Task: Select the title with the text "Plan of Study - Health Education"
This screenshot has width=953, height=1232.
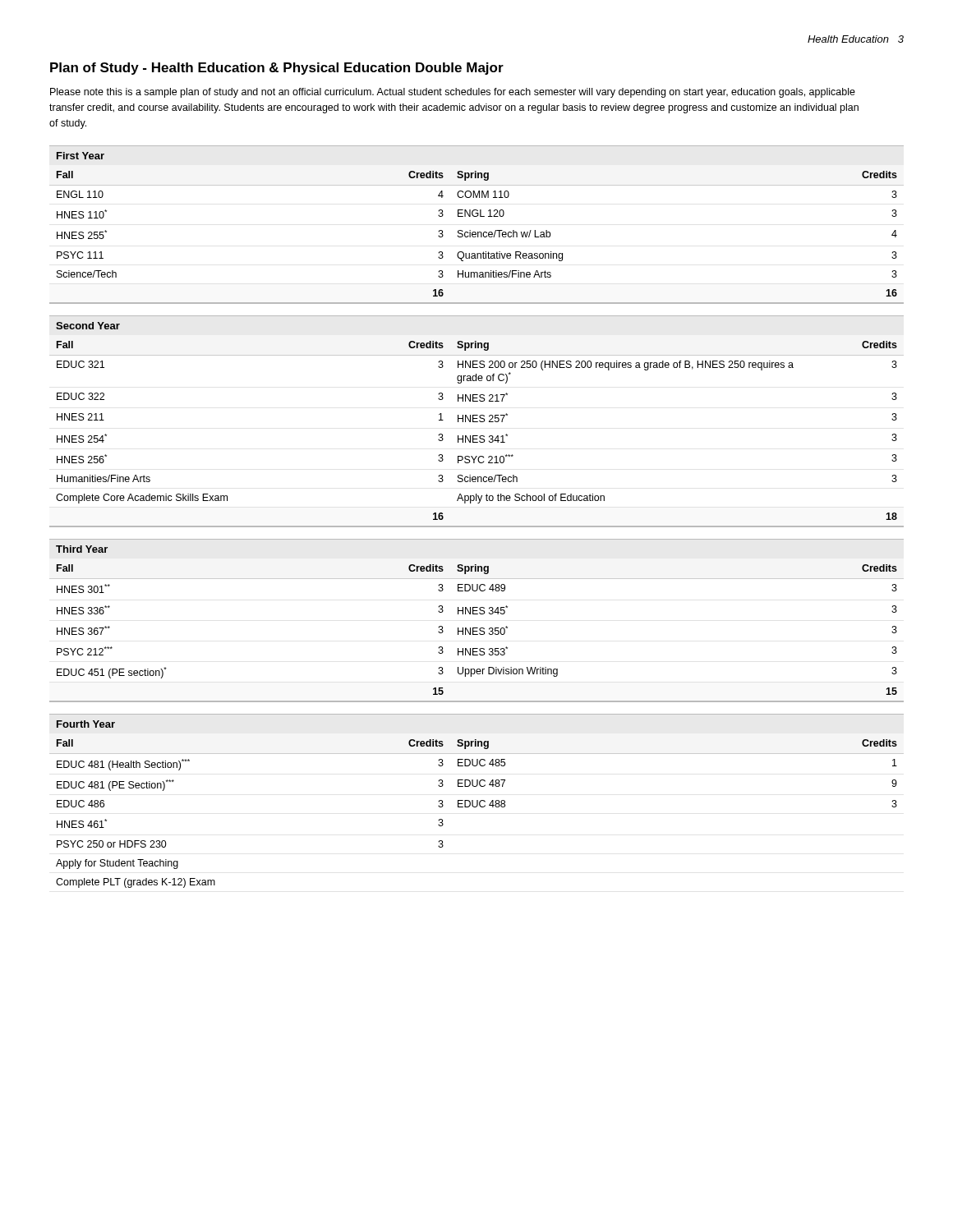Action: [276, 68]
